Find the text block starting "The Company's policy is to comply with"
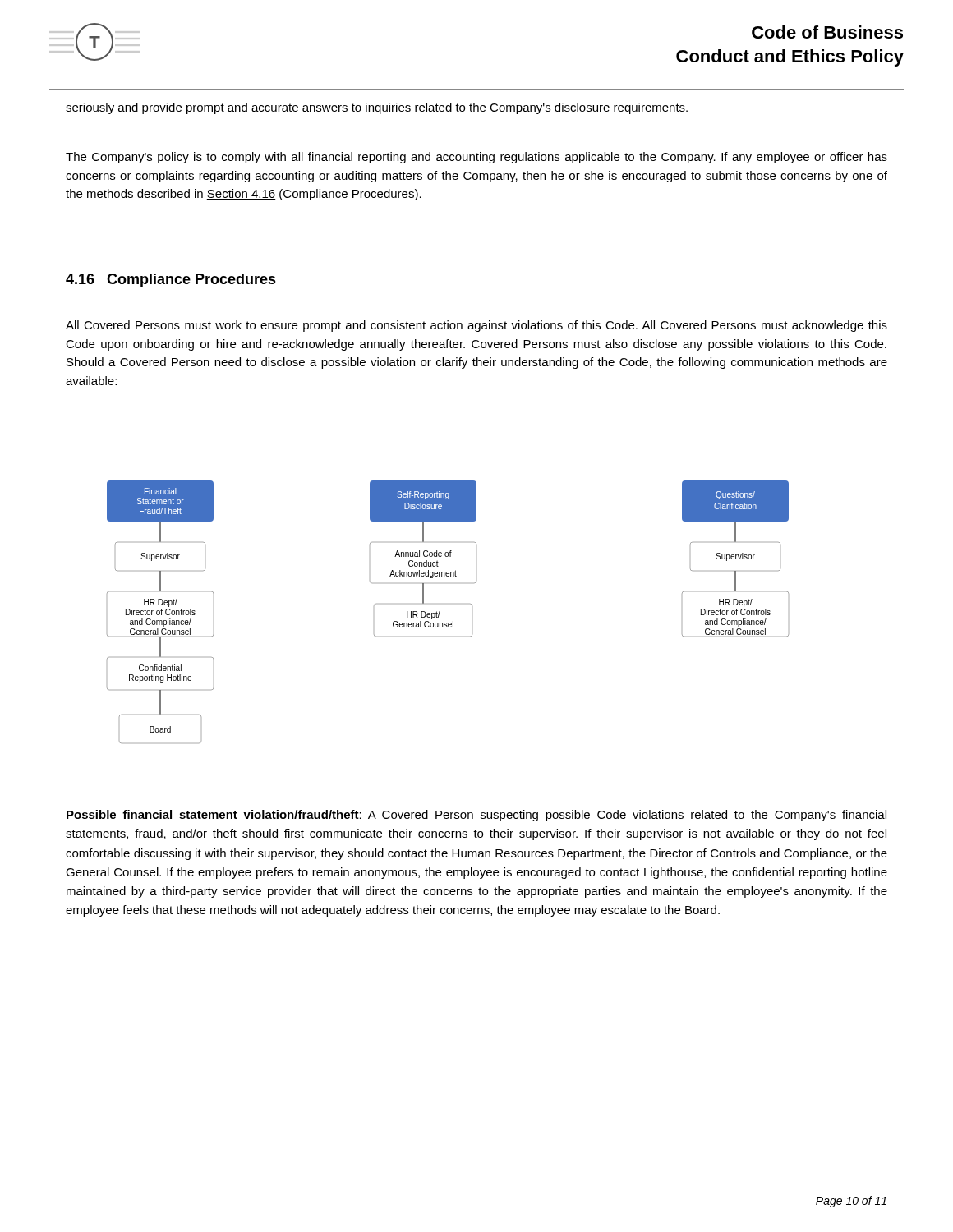Image resolution: width=953 pixels, height=1232 pixels. click(x=476, y=175)
